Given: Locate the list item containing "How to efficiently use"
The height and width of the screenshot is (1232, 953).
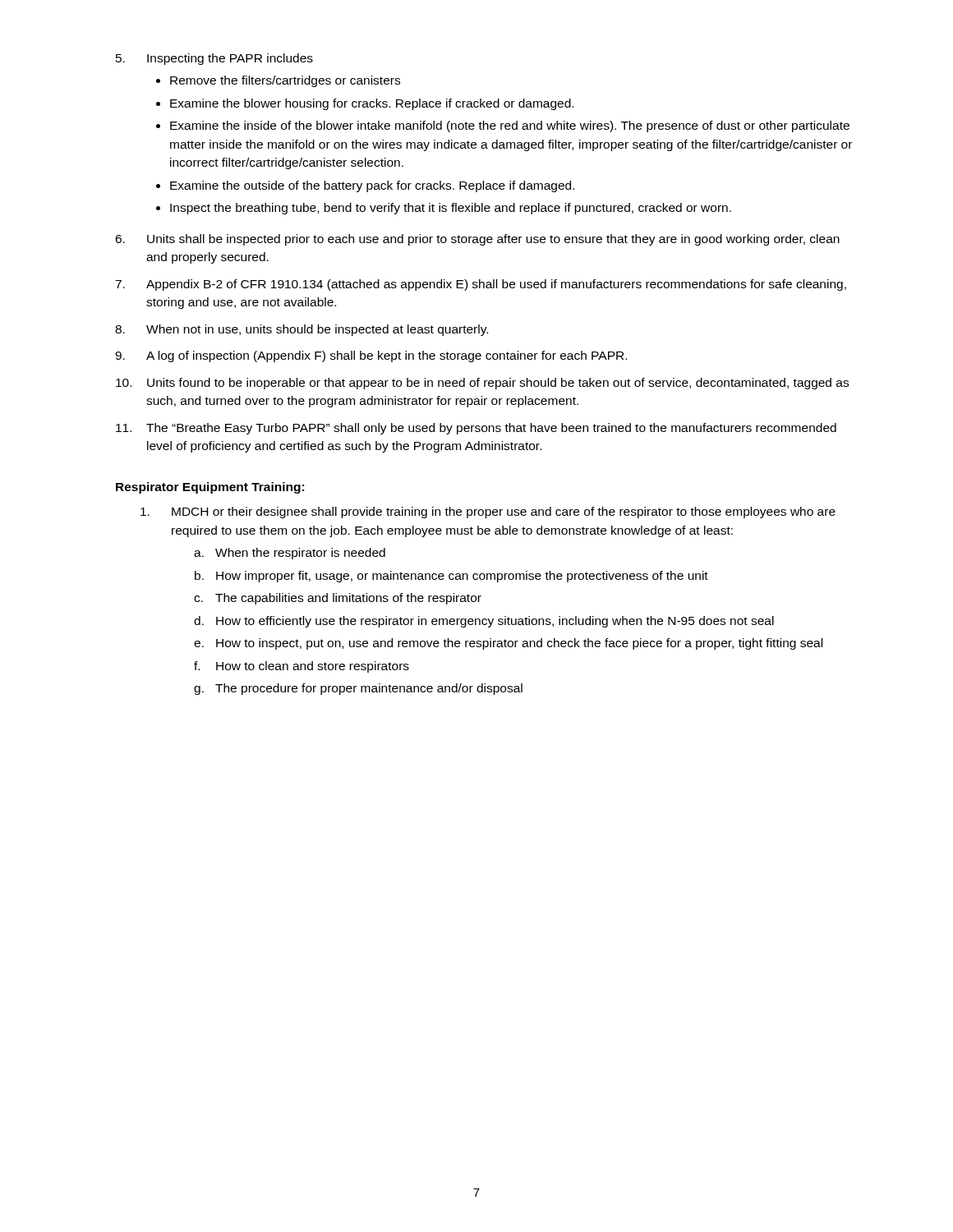Looking at the screenshot, I should [x=539, y=621].
